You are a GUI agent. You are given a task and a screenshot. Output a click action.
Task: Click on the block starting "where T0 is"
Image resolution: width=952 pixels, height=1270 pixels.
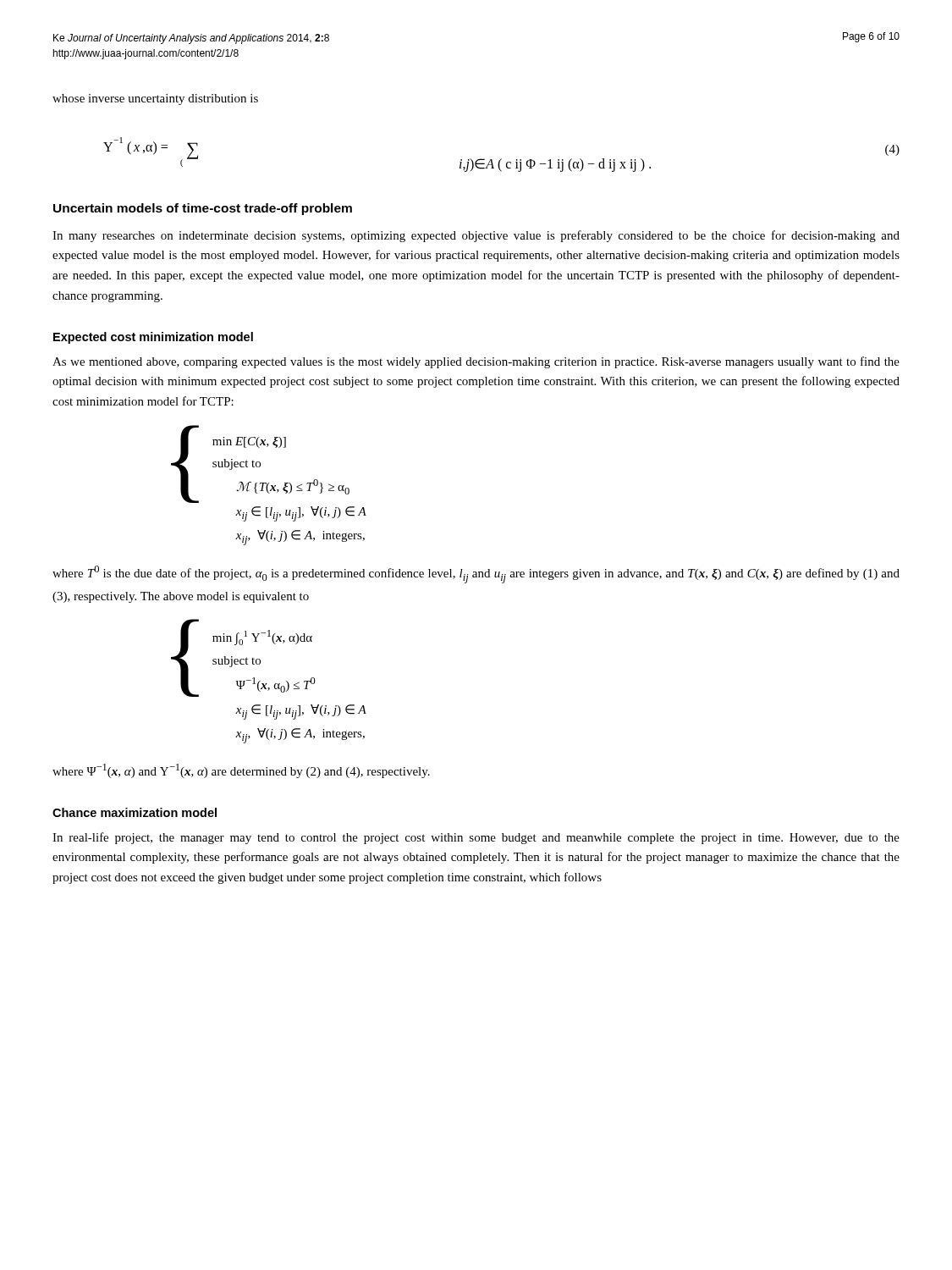point(476,583)
